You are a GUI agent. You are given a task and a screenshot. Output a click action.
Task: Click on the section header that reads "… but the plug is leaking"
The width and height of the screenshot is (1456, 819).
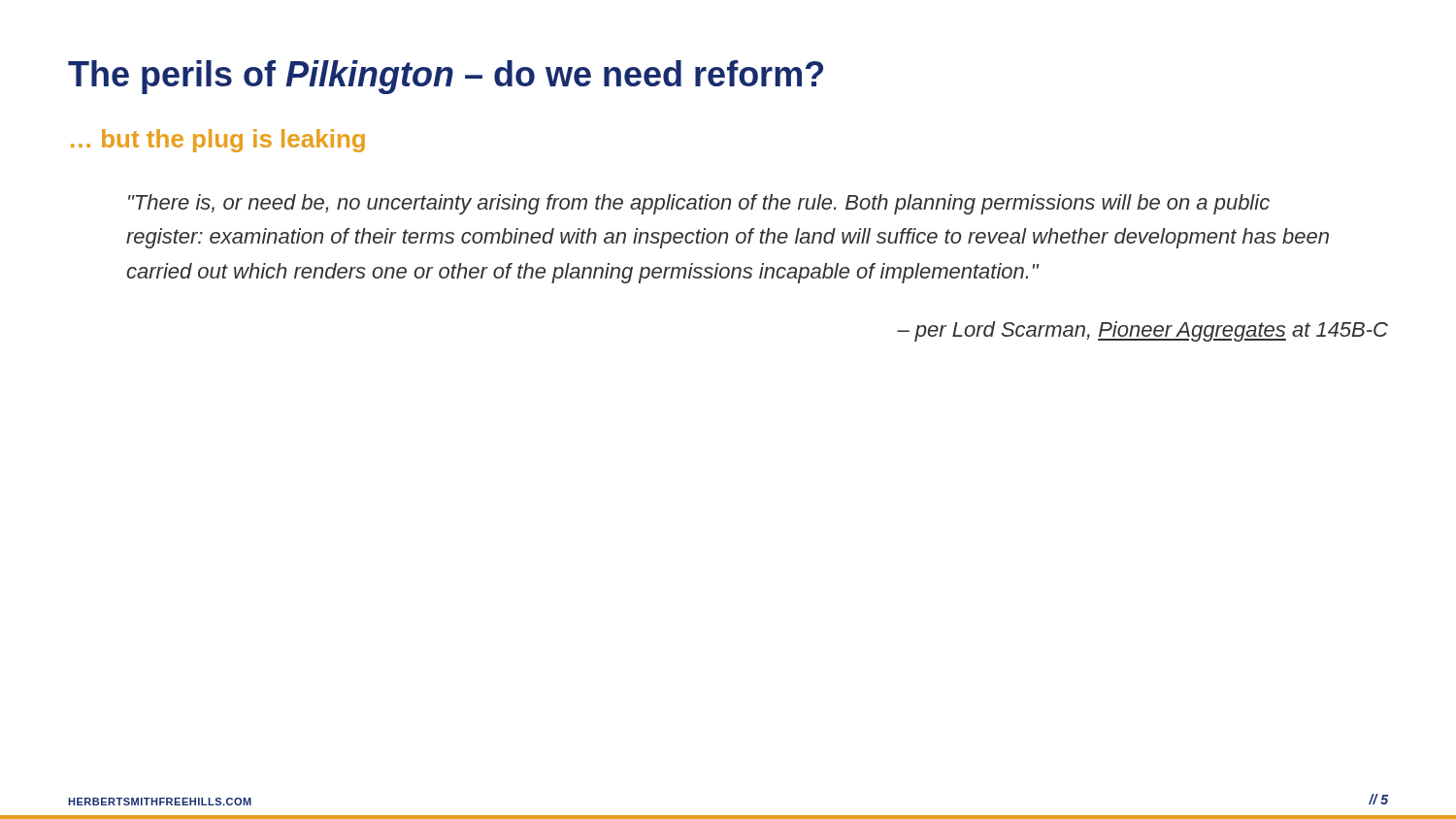click(x=217, y=139)
